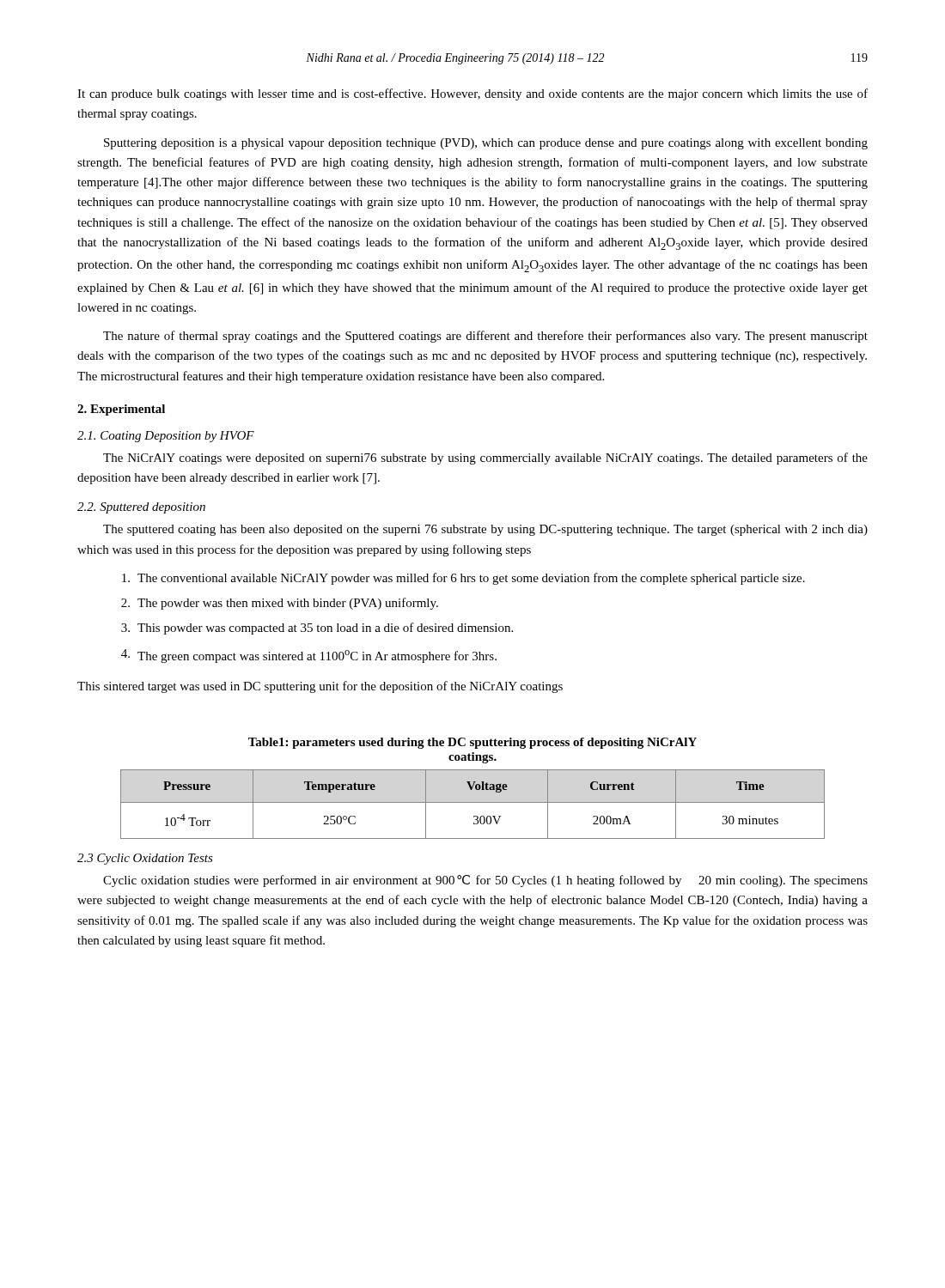Locate the passage starting "2.1. Coating Deposition by"
Screen dimensions: 1288x945
point(166,435)
